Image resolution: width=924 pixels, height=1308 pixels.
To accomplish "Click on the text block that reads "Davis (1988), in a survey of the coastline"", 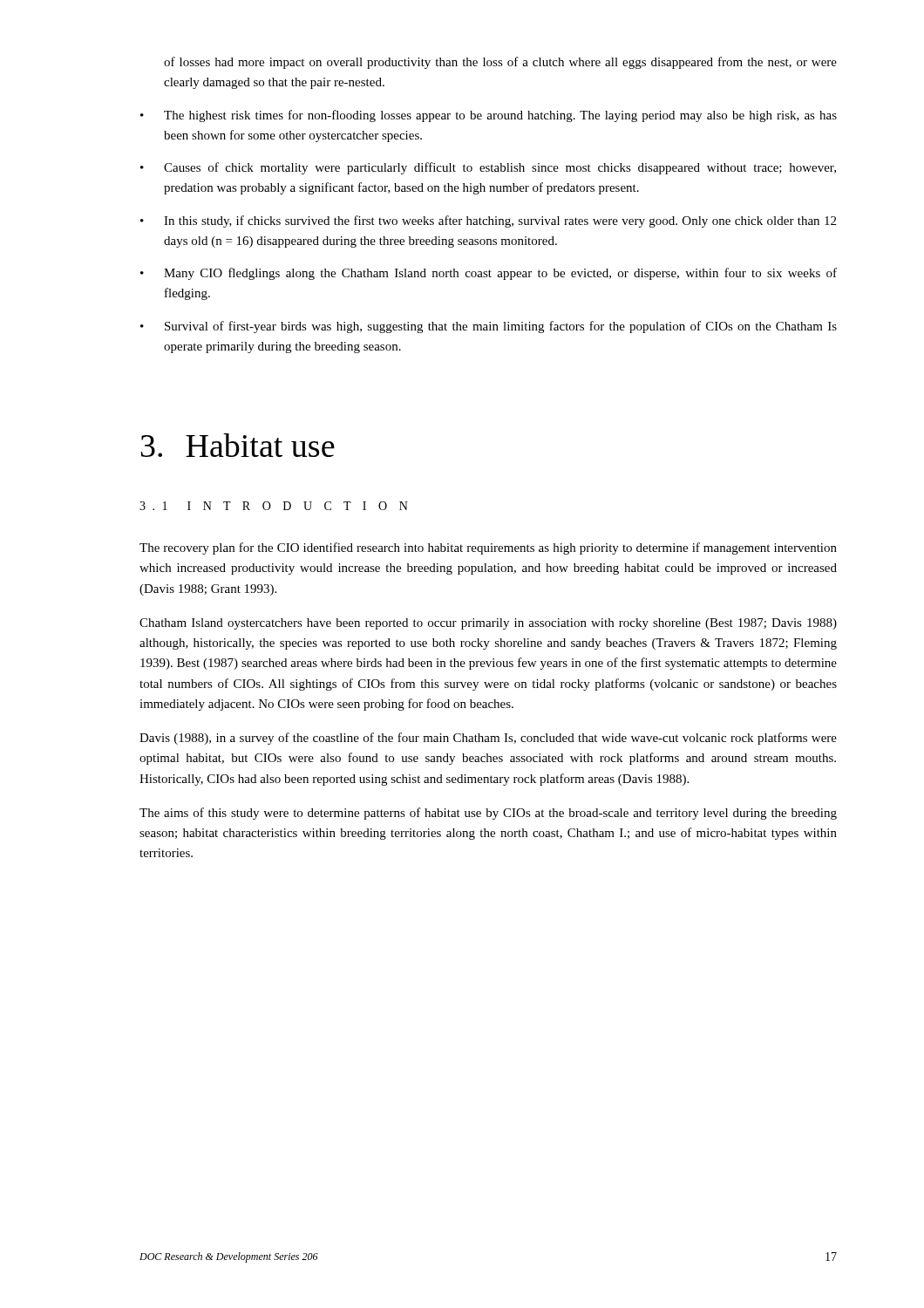I will click(x=488, y=758).
